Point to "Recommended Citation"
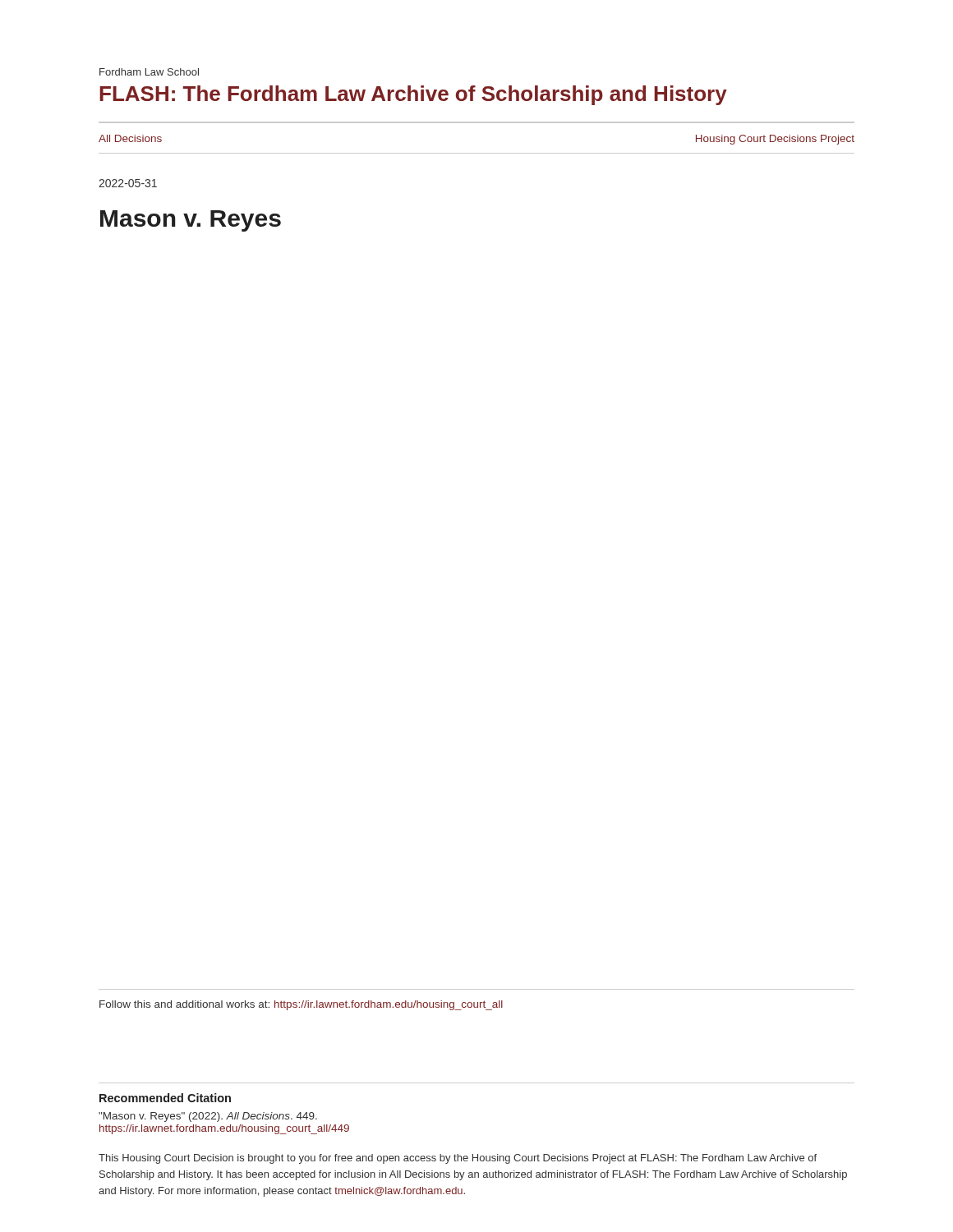This screenshot has height=1232, width=953. click(x=165, y=1098)
